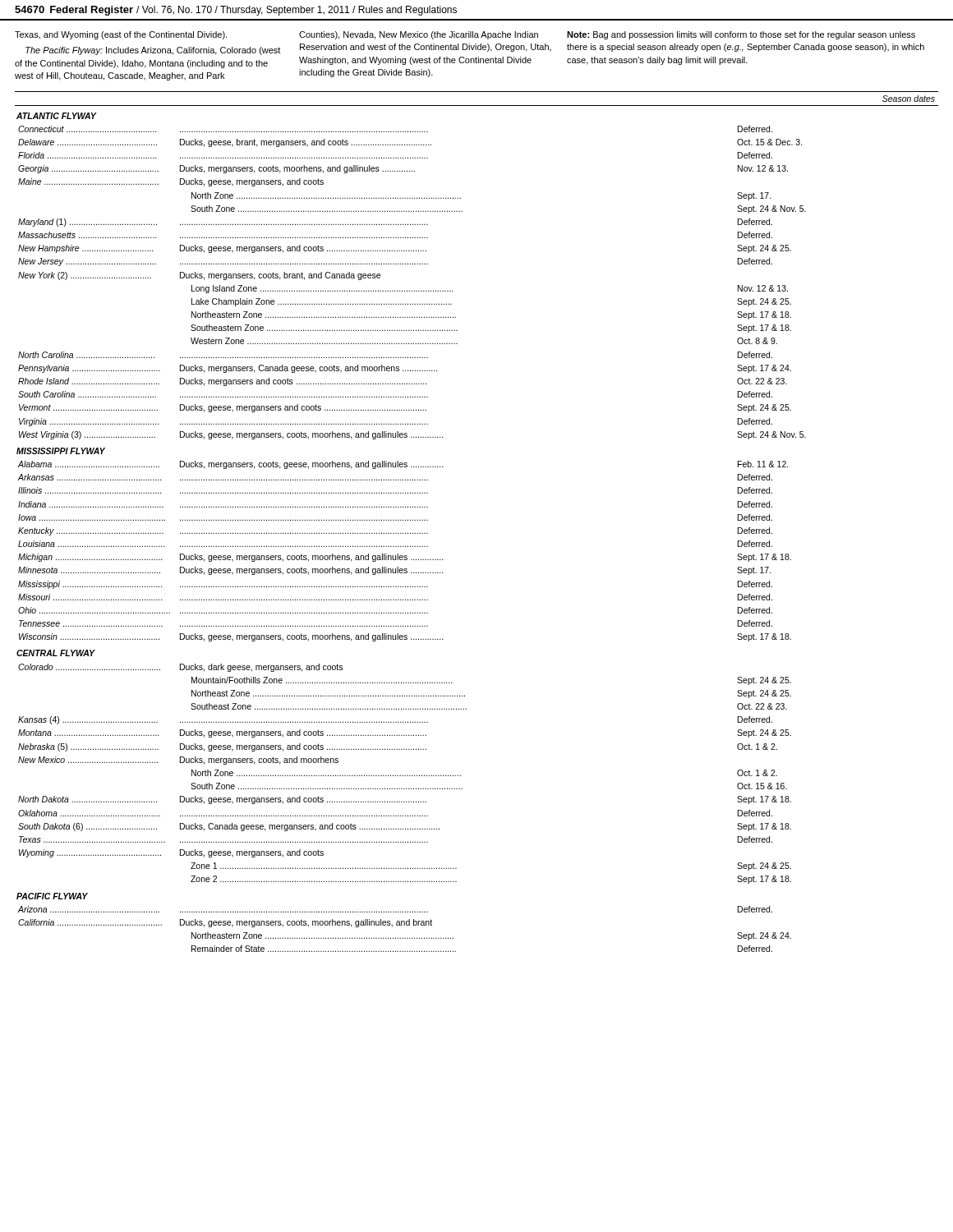Navigate to the region starting "Note: Bag and possession"
This screenshot has height=1232, width=953.
[x=753, y=48]
